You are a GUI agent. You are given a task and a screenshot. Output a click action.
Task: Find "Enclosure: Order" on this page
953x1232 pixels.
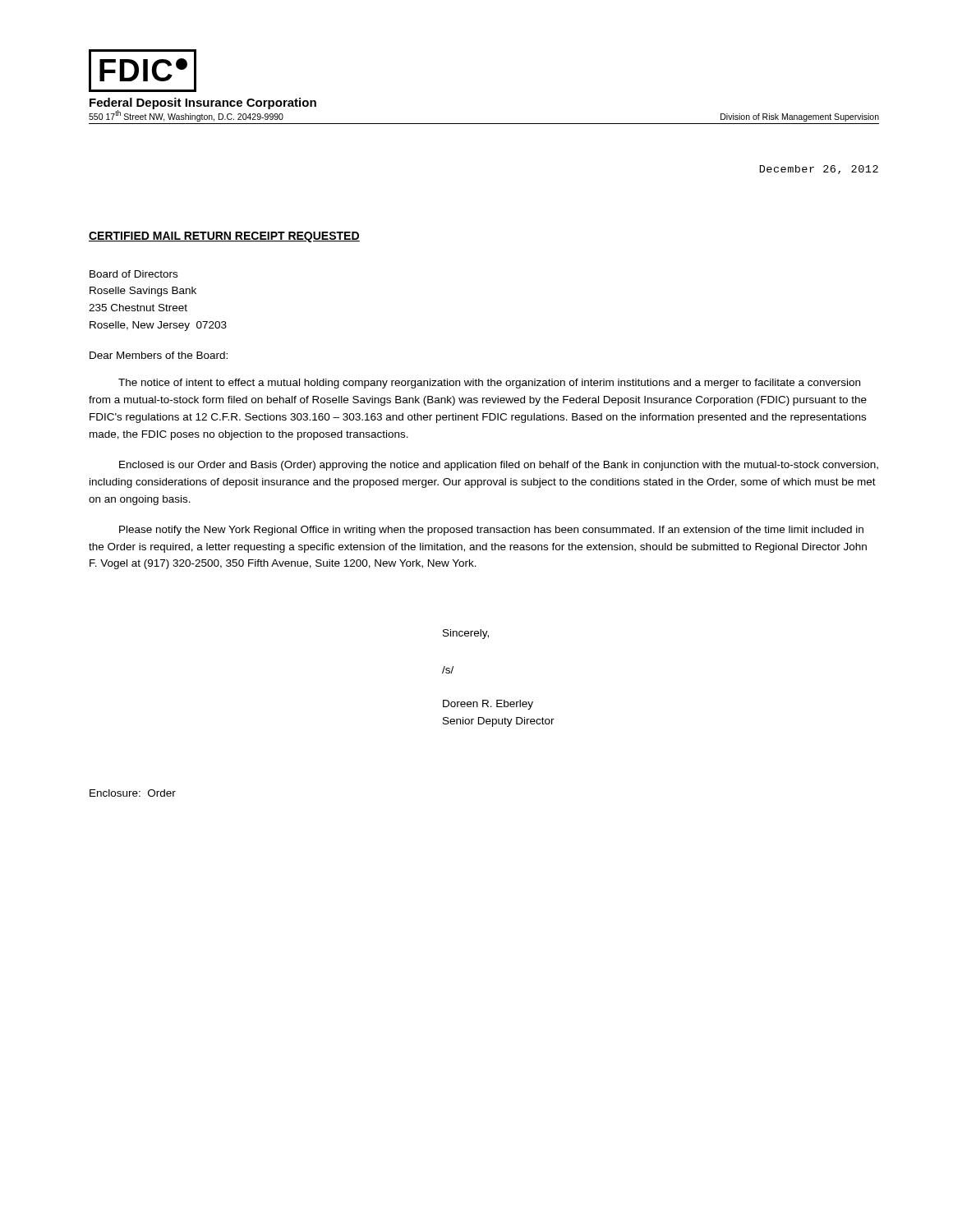132,793
